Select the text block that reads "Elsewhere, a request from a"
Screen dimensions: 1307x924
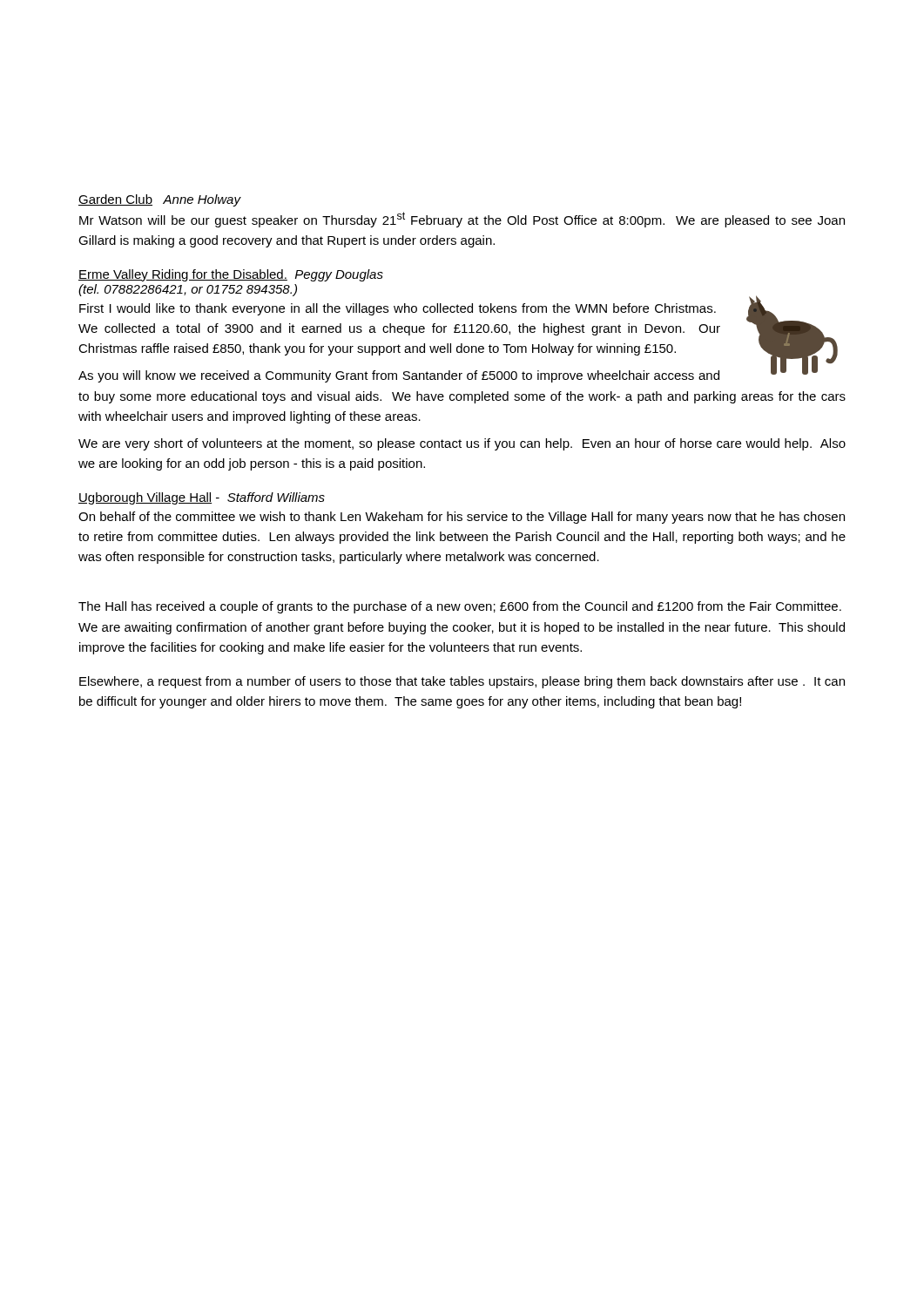coord(462,691)
